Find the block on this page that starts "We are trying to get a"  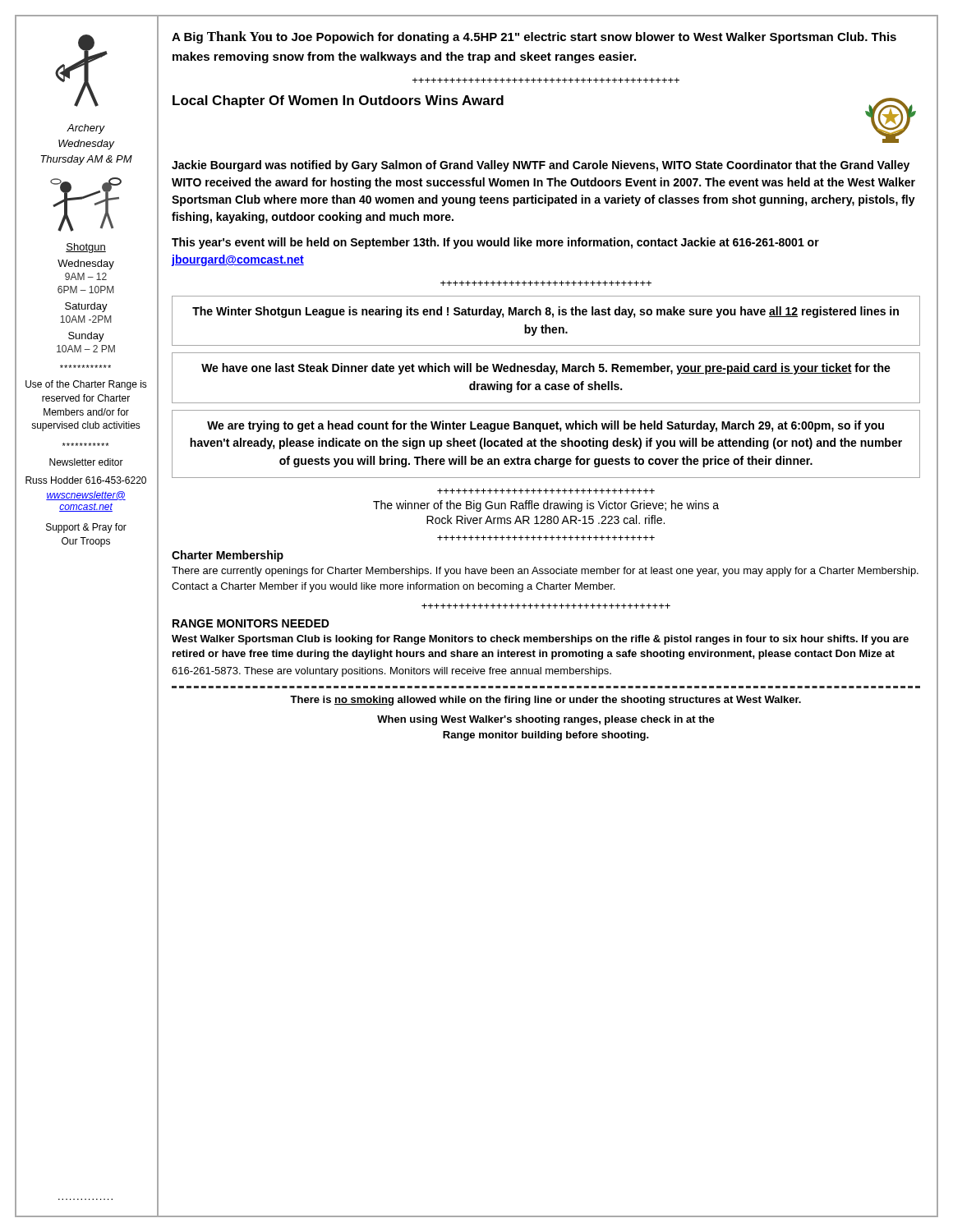pos(546,443)
